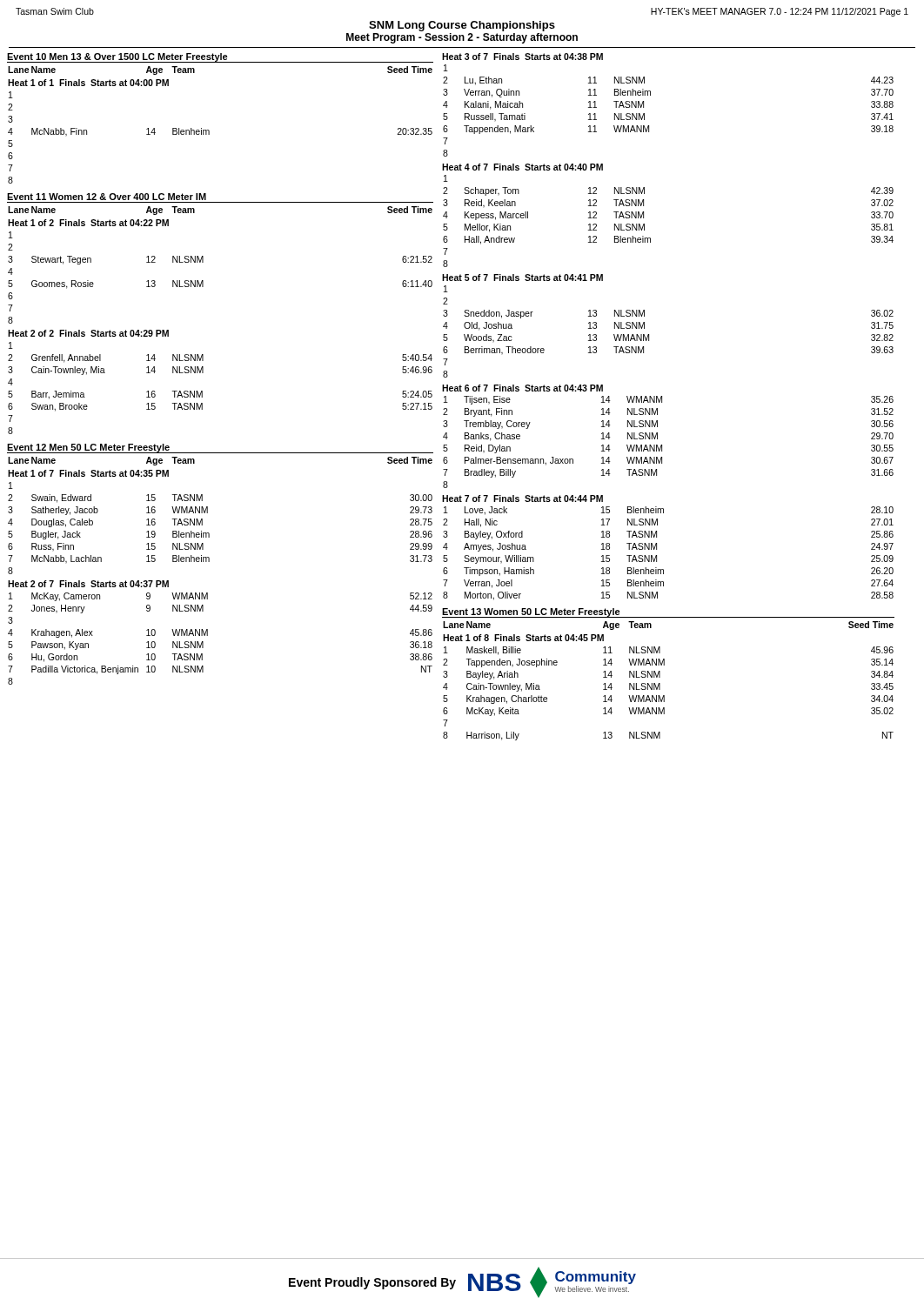Locate the section header that says "Heat 7 of 7 Finals Starts"
This screenshot has width=924, height=1305.
click(523, 499)
